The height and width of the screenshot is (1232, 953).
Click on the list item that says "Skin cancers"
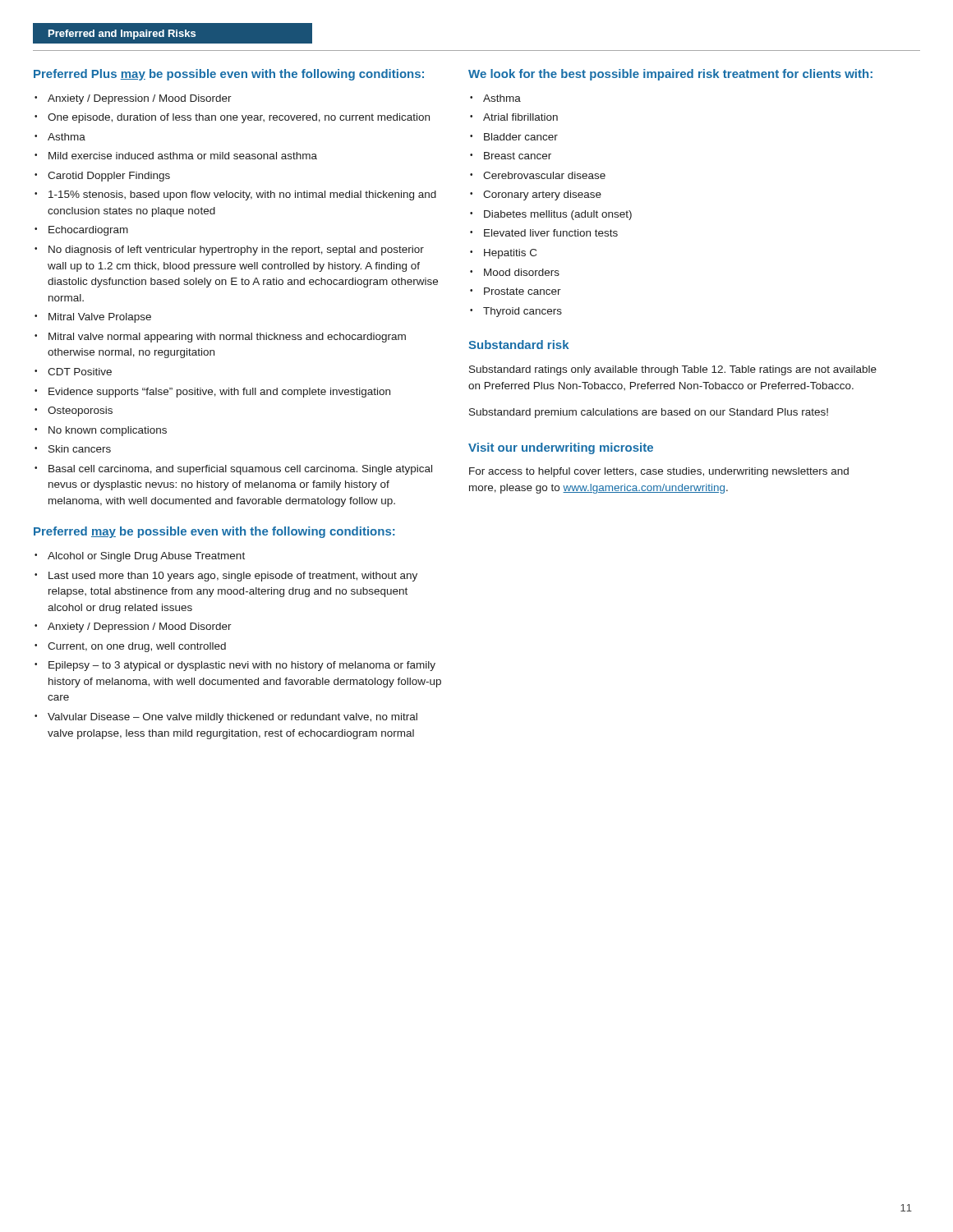pos(79,449)
